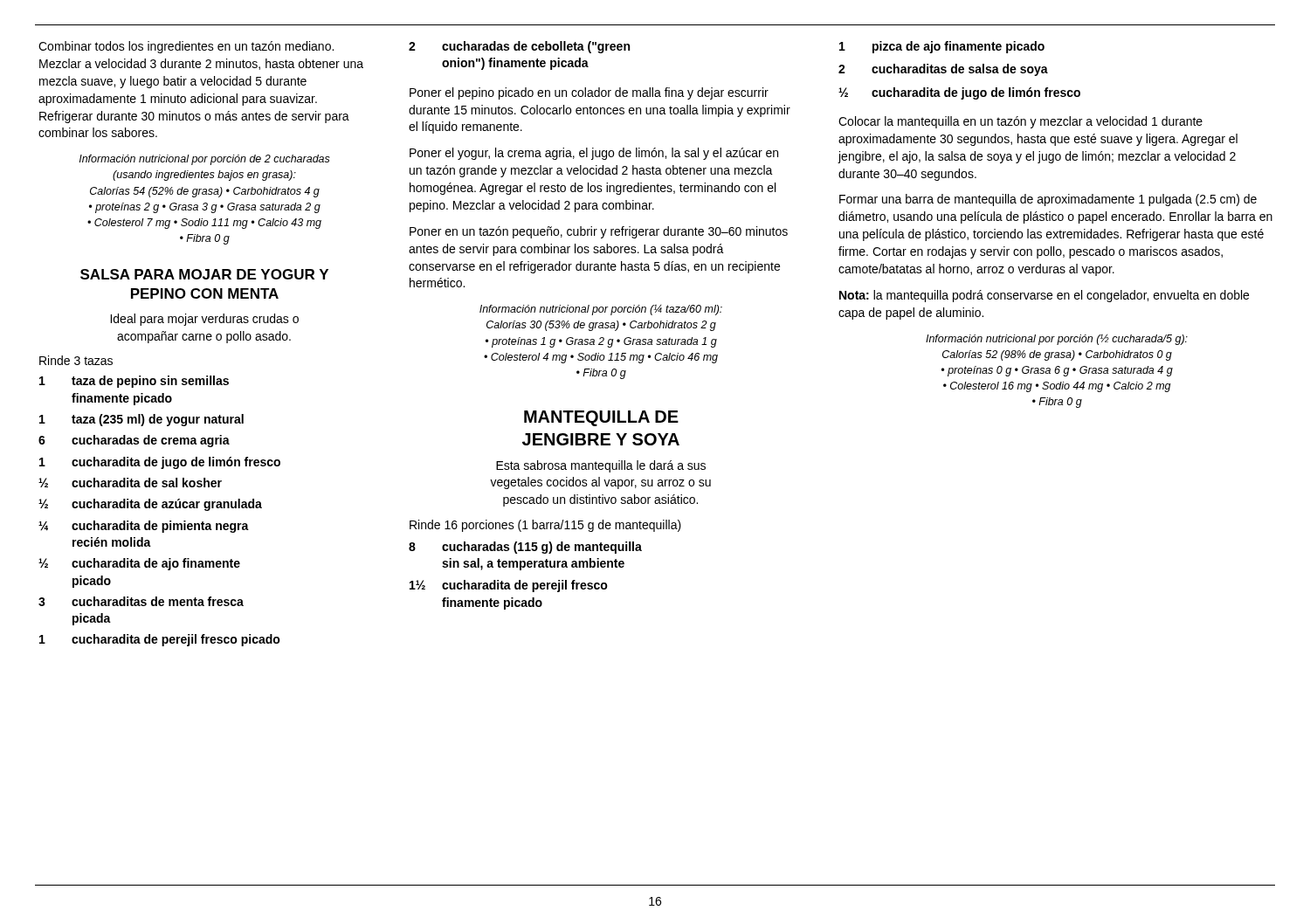Viewport: 1310px width, 924px height.
Task: Locate the element starting "1pizca de ajo finamente picado"
Action: [942, 47]
